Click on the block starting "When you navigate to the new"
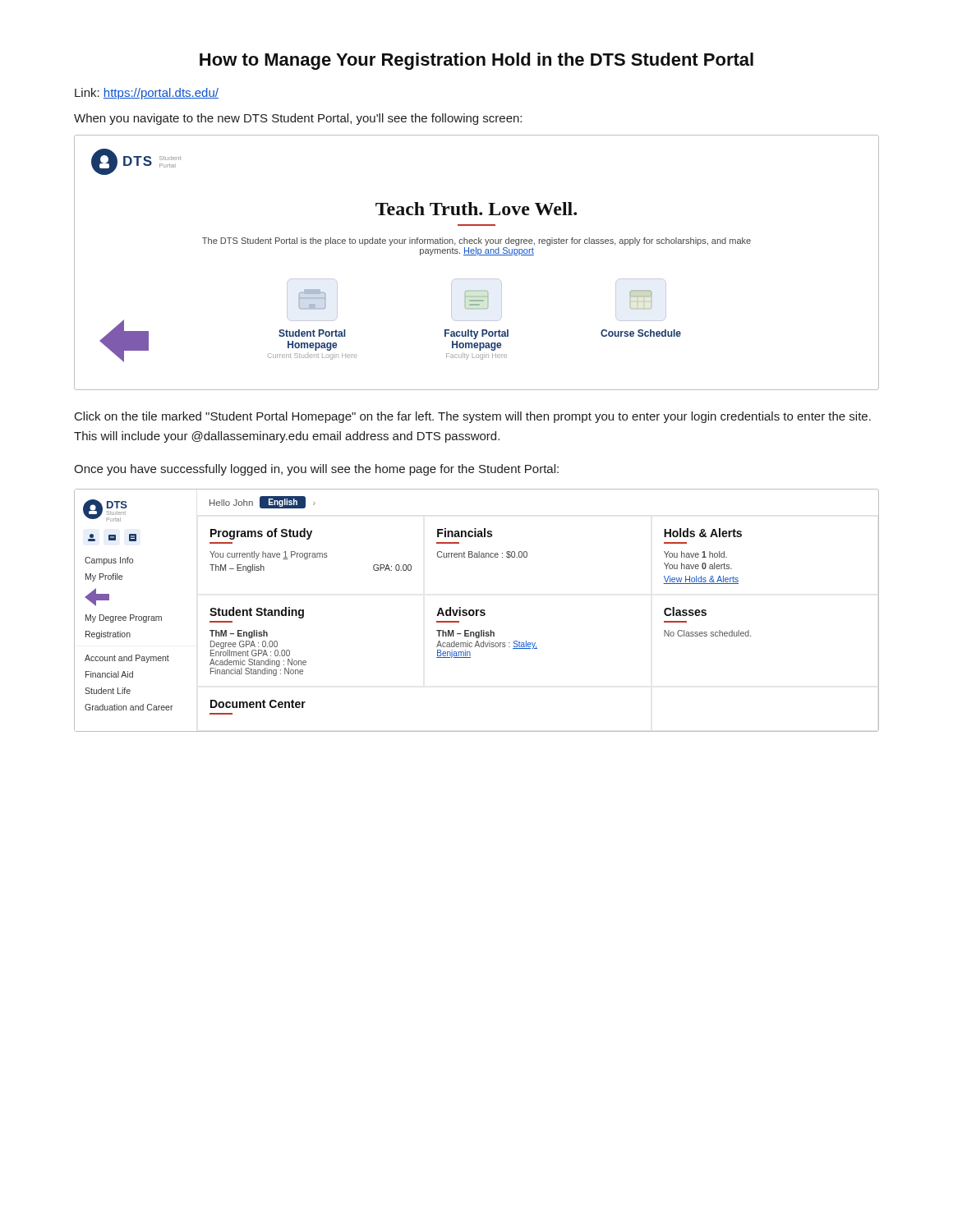953x1232 pixels. 298,118
